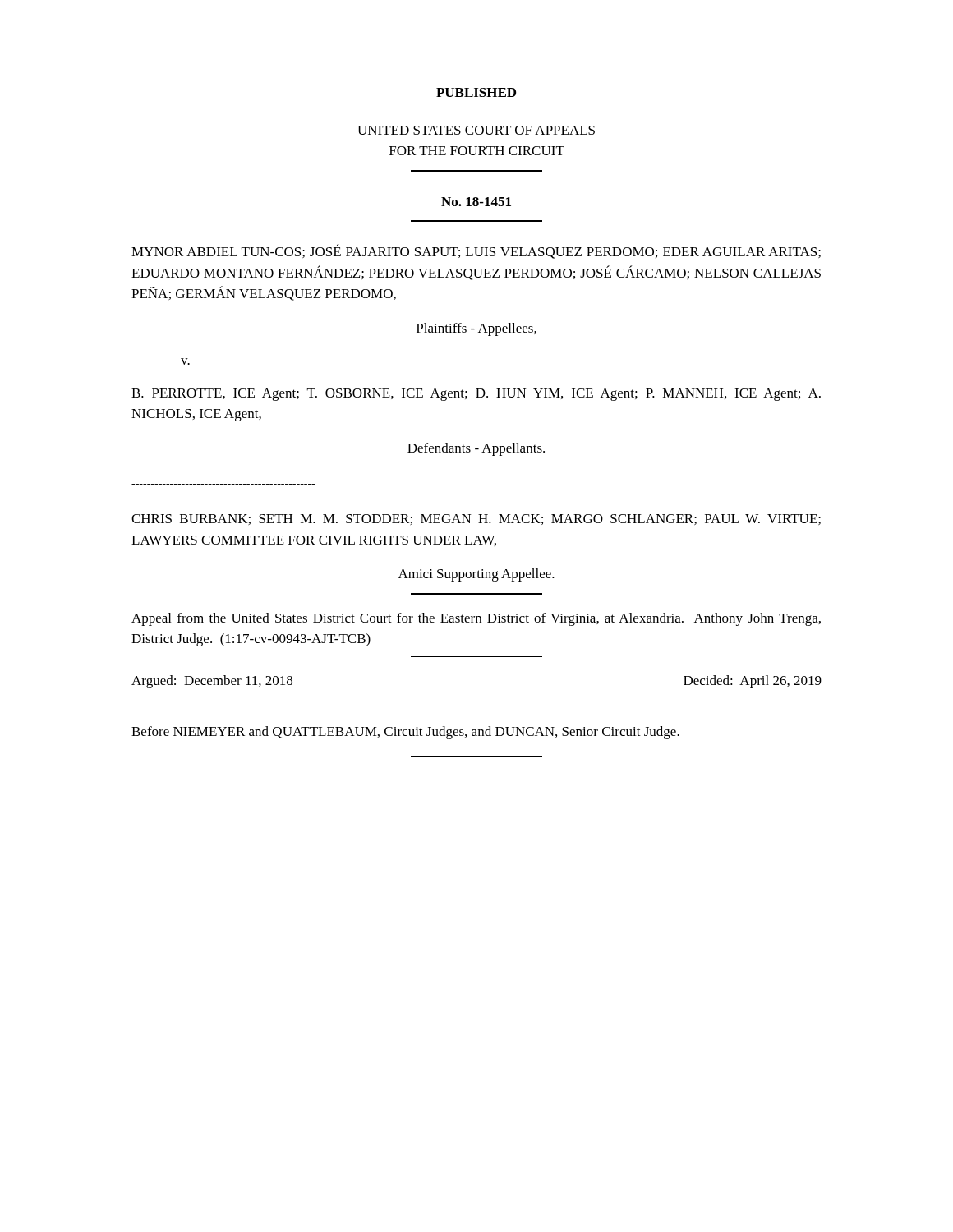Locate the section header that reads "No. 18-1451"
The width and height of the screenshot is (953, 1232).
coord(476,201)
